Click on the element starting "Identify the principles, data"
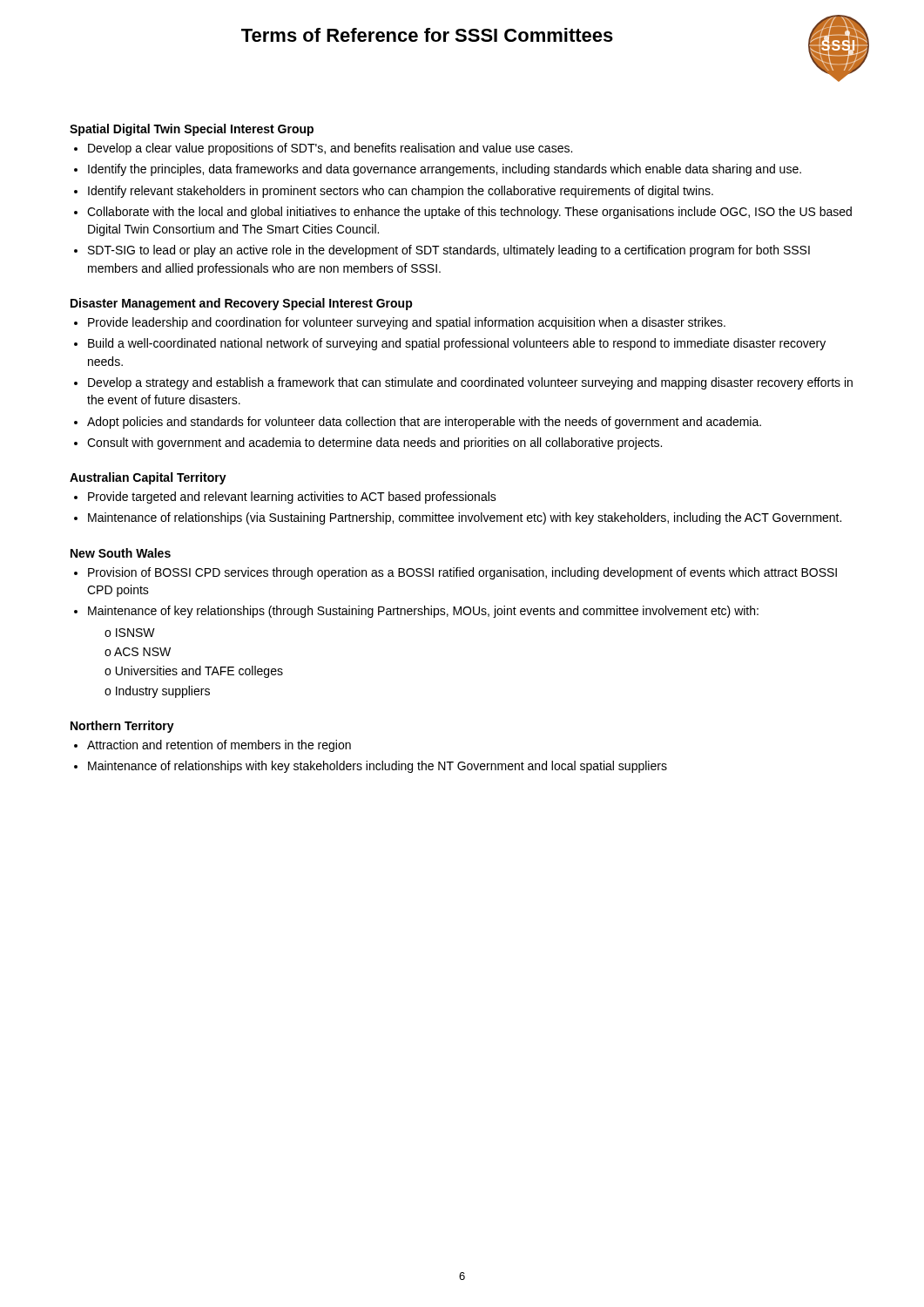 click(445, 169)
